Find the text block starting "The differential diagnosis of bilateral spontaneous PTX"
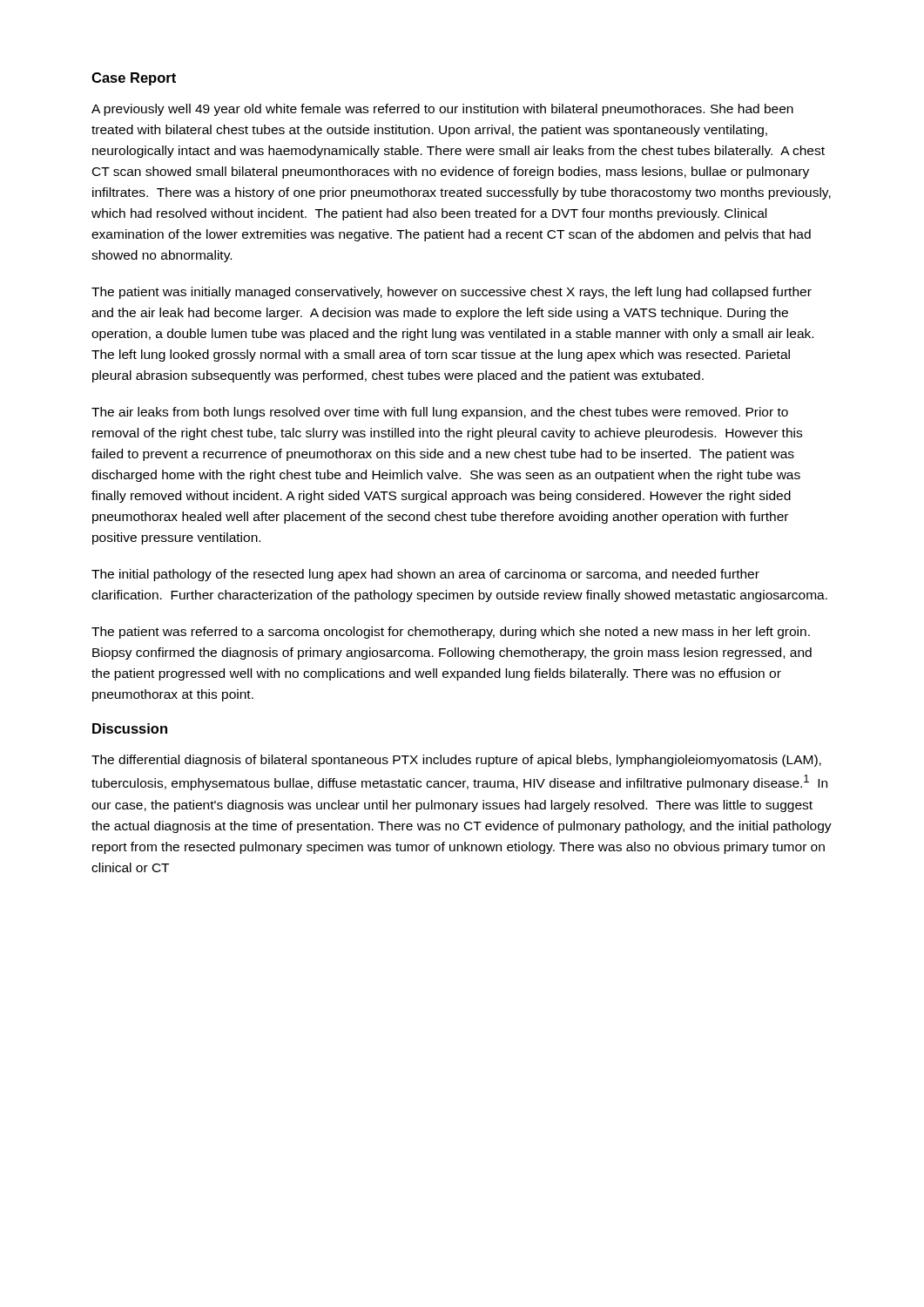The height and width of the screenshot is (1307, 924). tap(461, 813)
